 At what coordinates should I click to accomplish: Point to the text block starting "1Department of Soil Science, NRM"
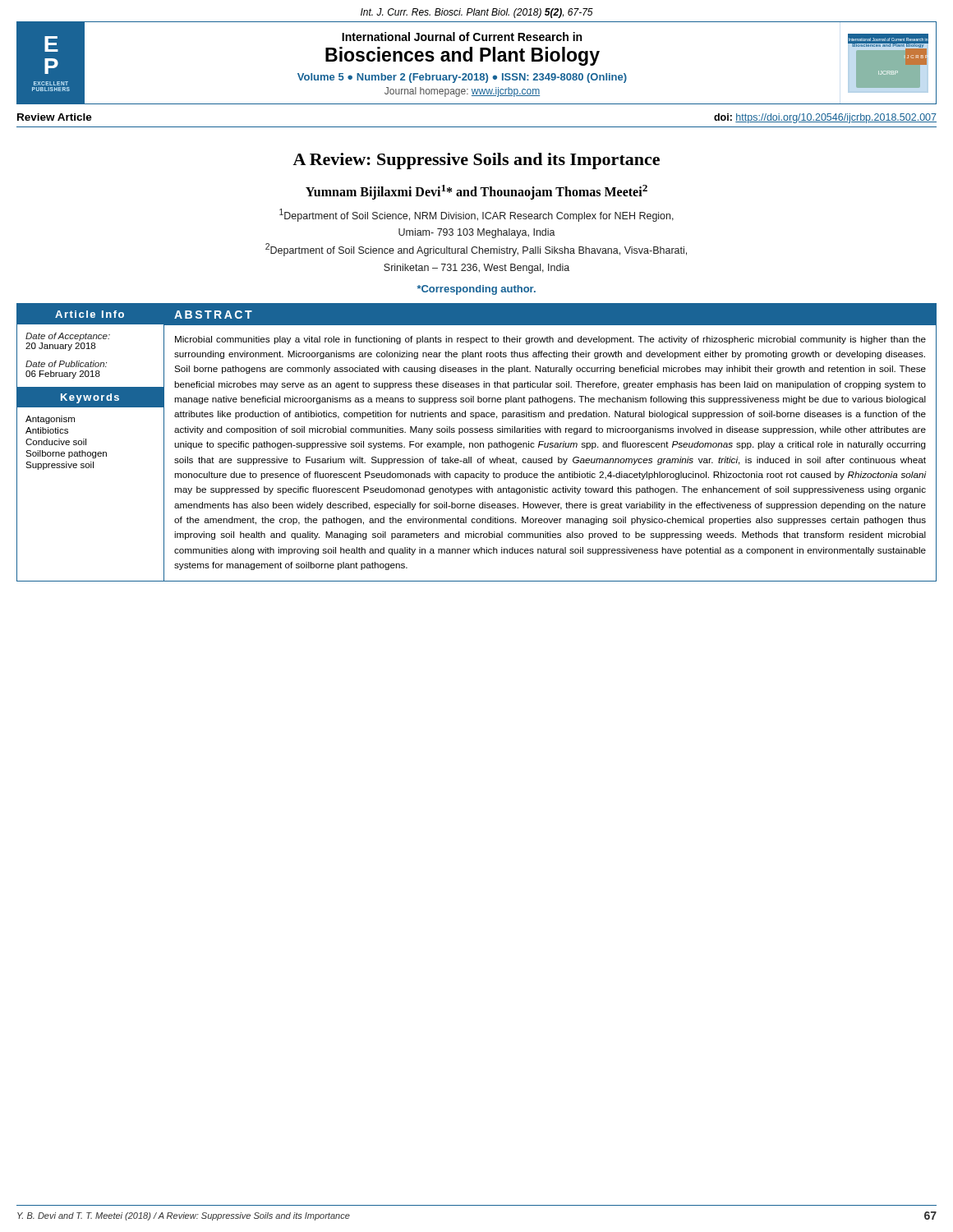pyautogui.click(x=476, y=241)
